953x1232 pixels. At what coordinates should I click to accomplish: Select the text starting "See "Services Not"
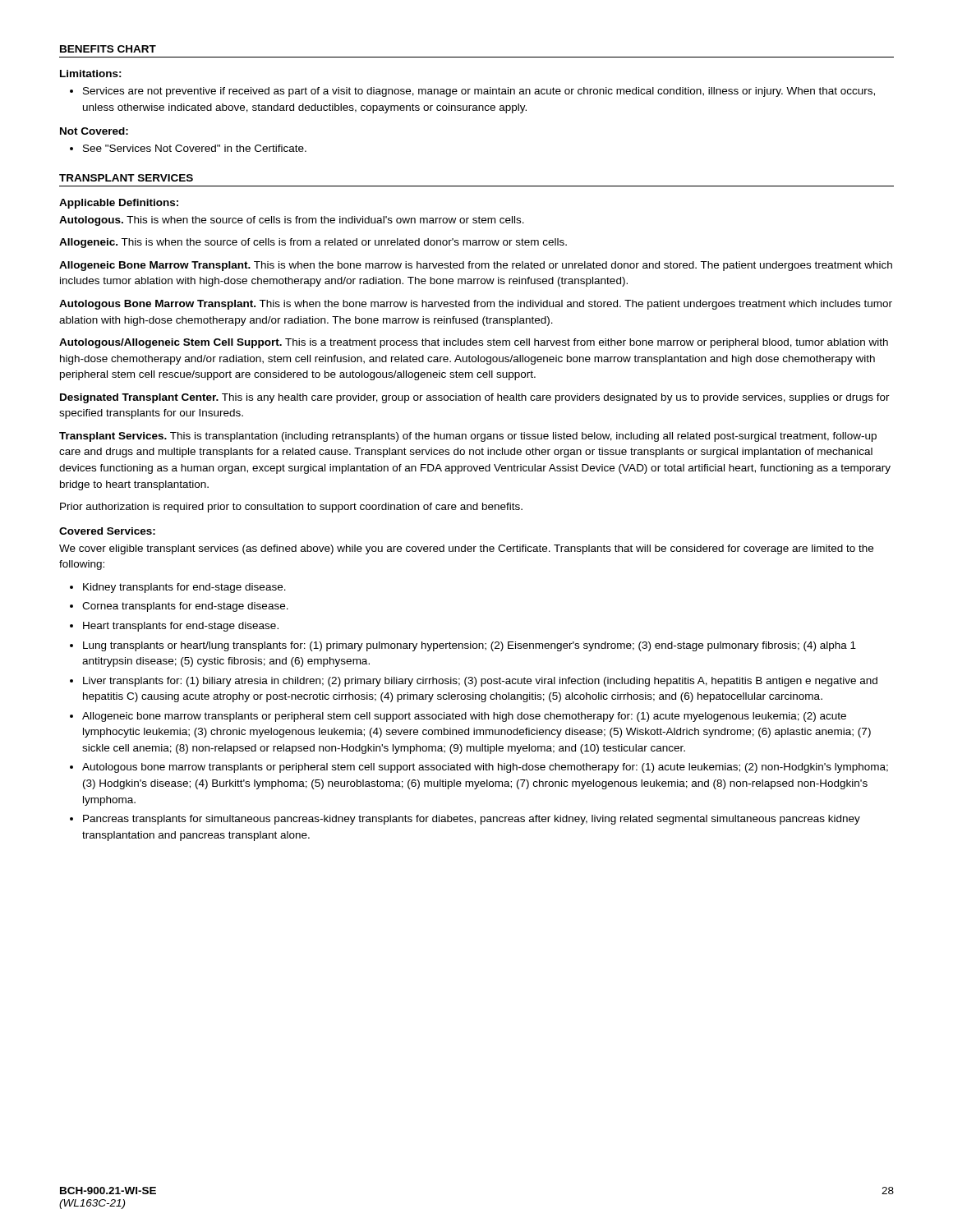point(195,148)
